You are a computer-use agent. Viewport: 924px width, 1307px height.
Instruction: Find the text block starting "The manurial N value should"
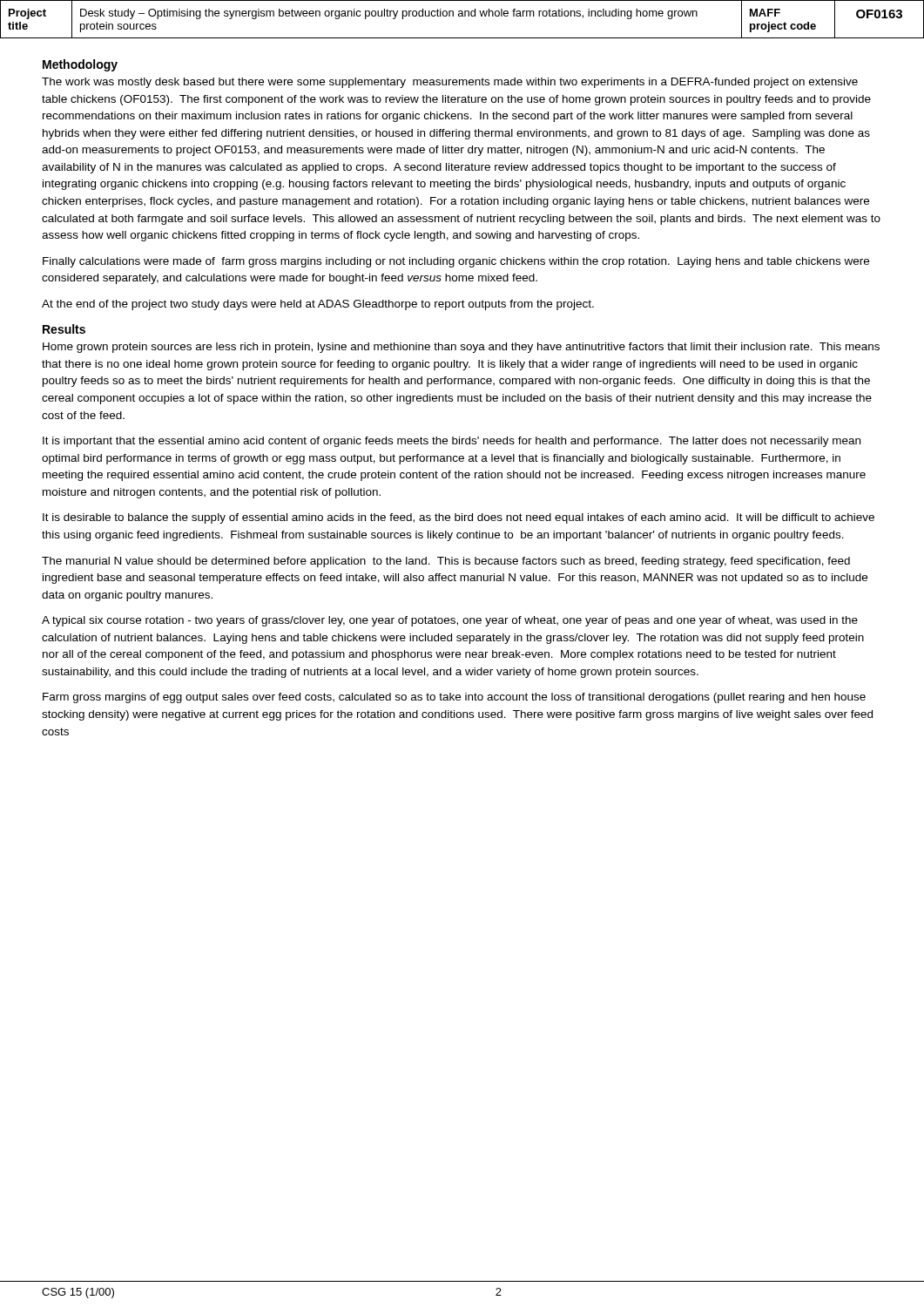(x=455, y=577)
